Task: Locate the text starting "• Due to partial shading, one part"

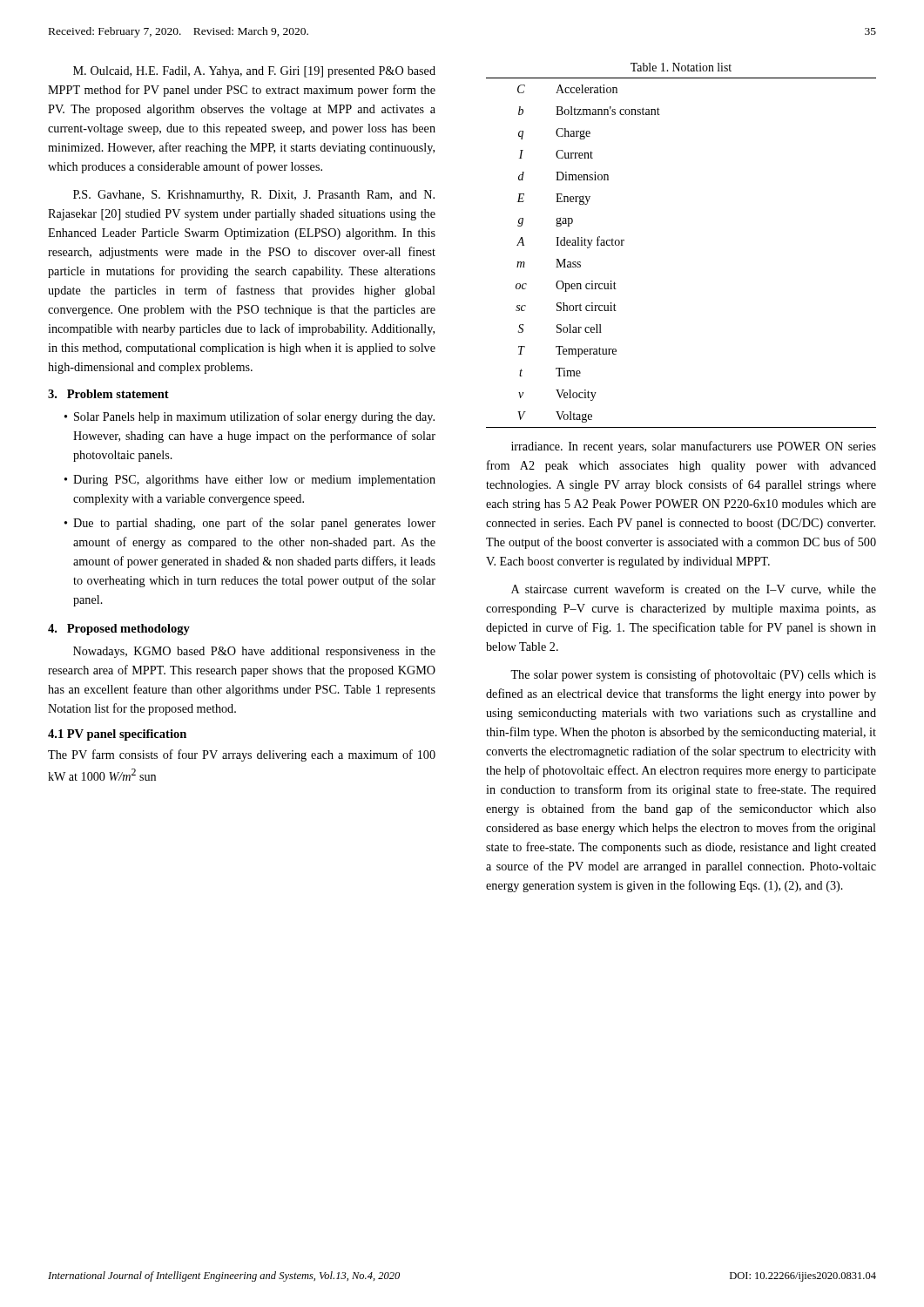Action: (x=250, y=561)
